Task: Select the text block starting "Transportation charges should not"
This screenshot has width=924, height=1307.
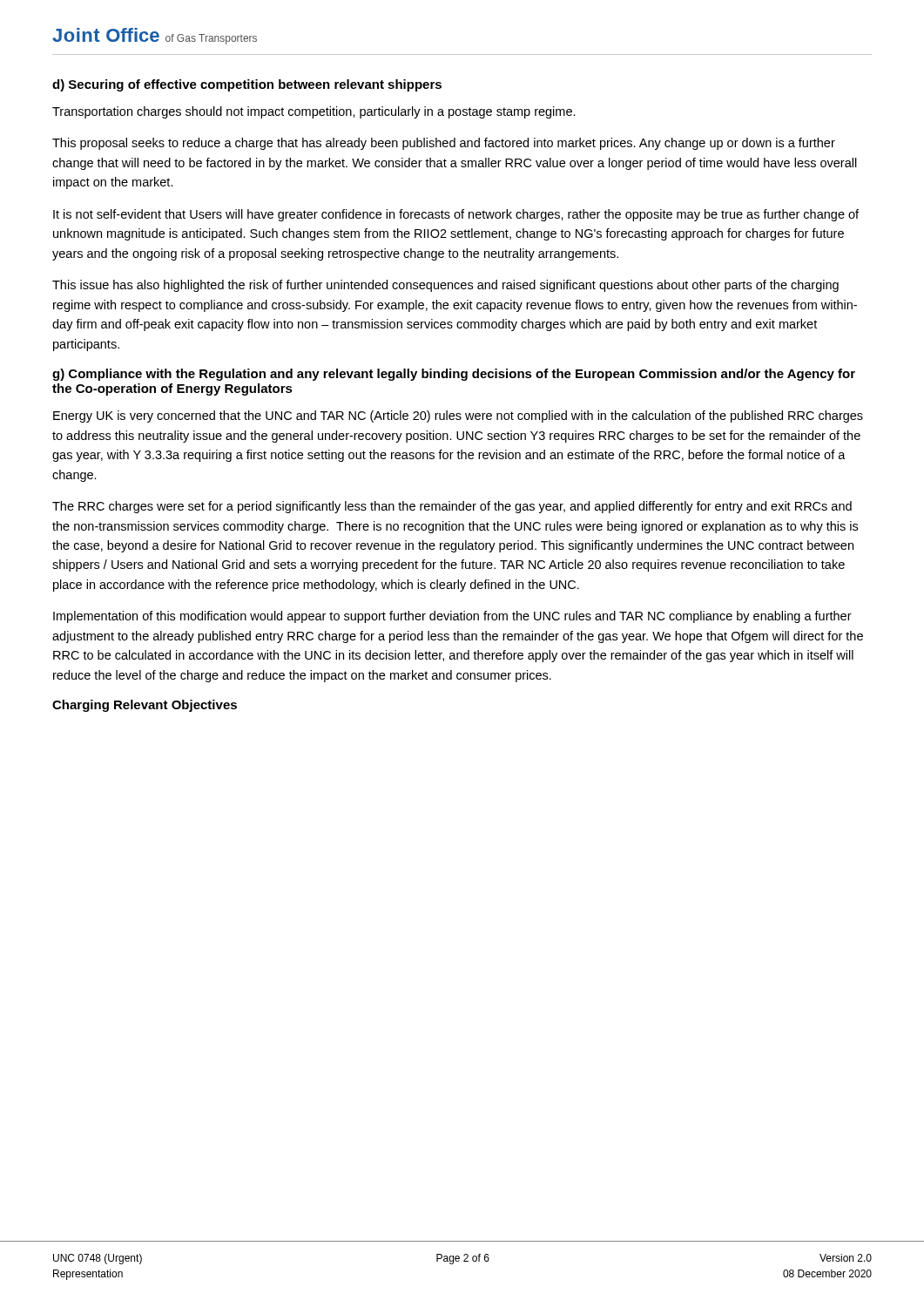Action: [x=314, y=112]
